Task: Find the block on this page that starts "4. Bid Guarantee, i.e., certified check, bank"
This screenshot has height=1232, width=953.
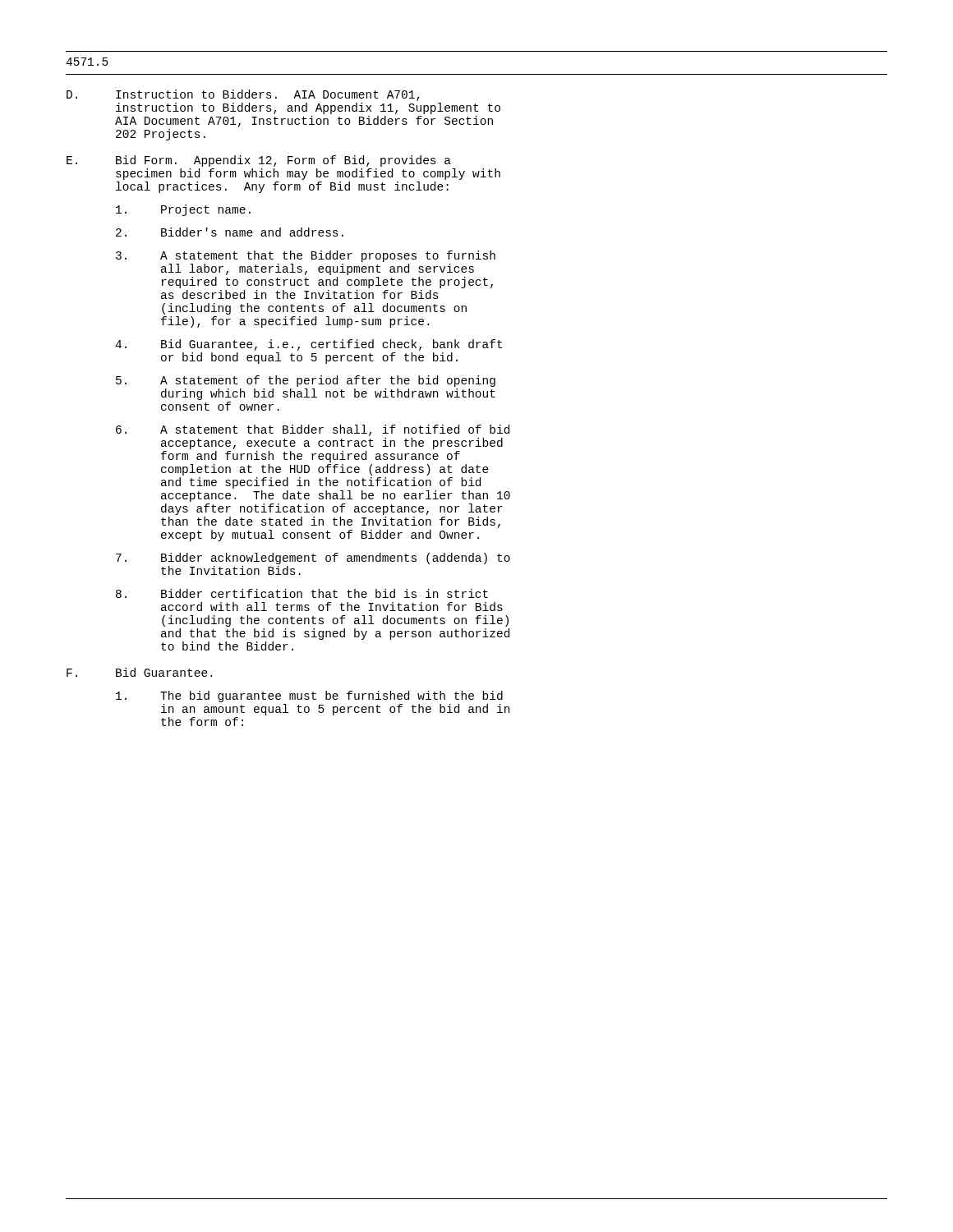Action: click(501, 352)
